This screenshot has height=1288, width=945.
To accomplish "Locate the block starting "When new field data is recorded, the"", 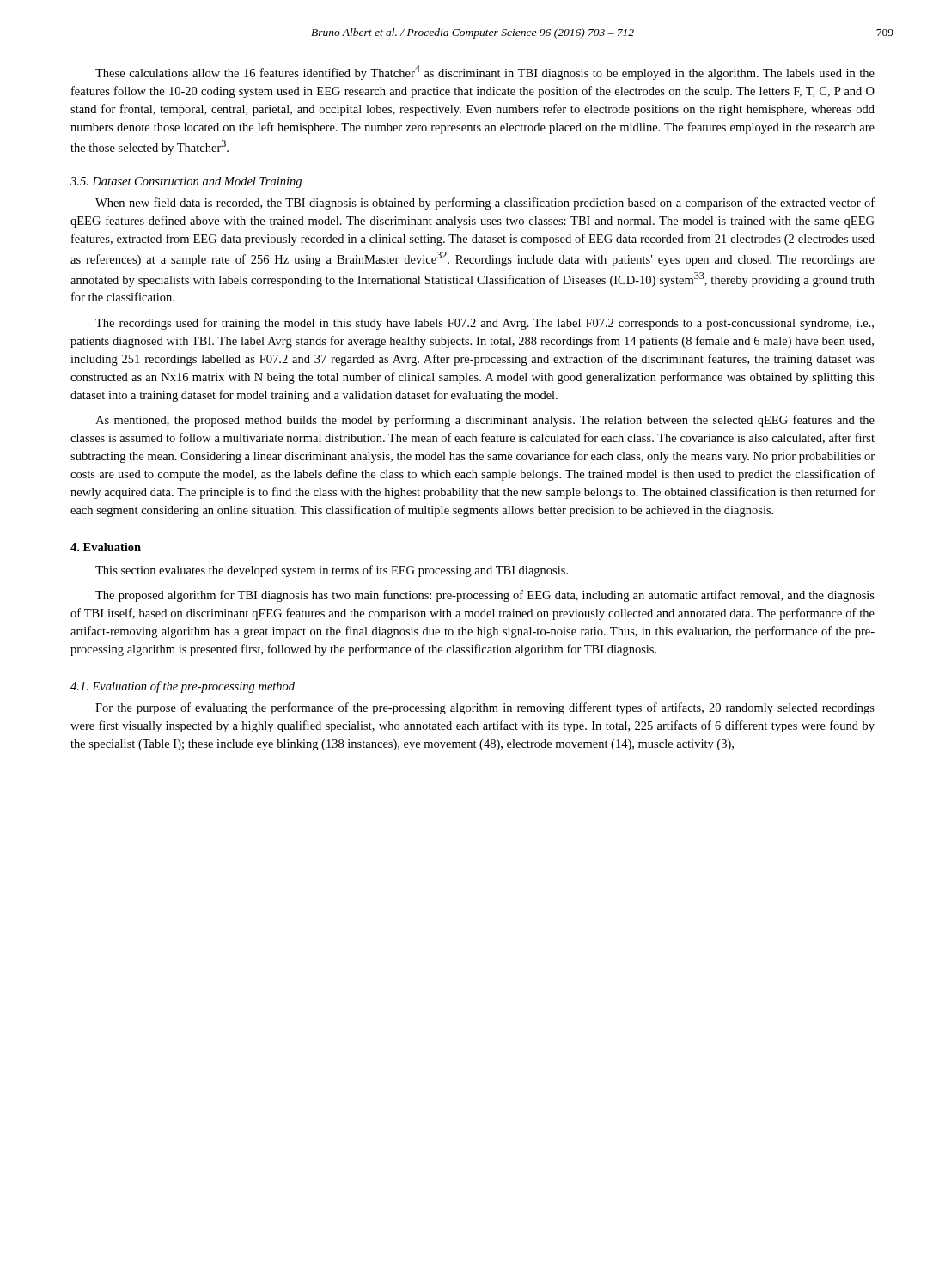I will [472, 250].
